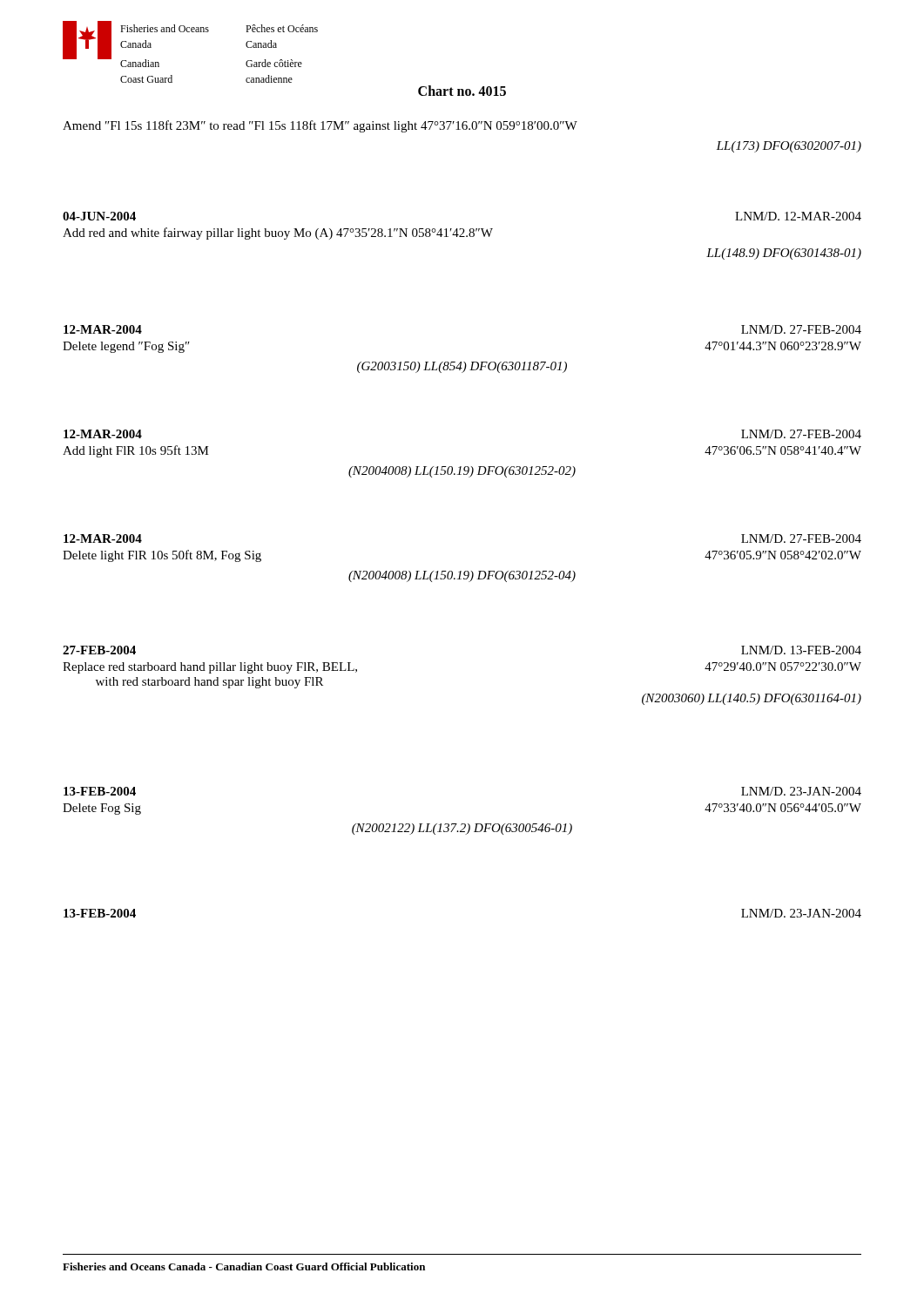Where does it say "13-FEB-2004 LNM/D. 23-JAN-2004"?
924x1307 pixels.
[89, 913]
